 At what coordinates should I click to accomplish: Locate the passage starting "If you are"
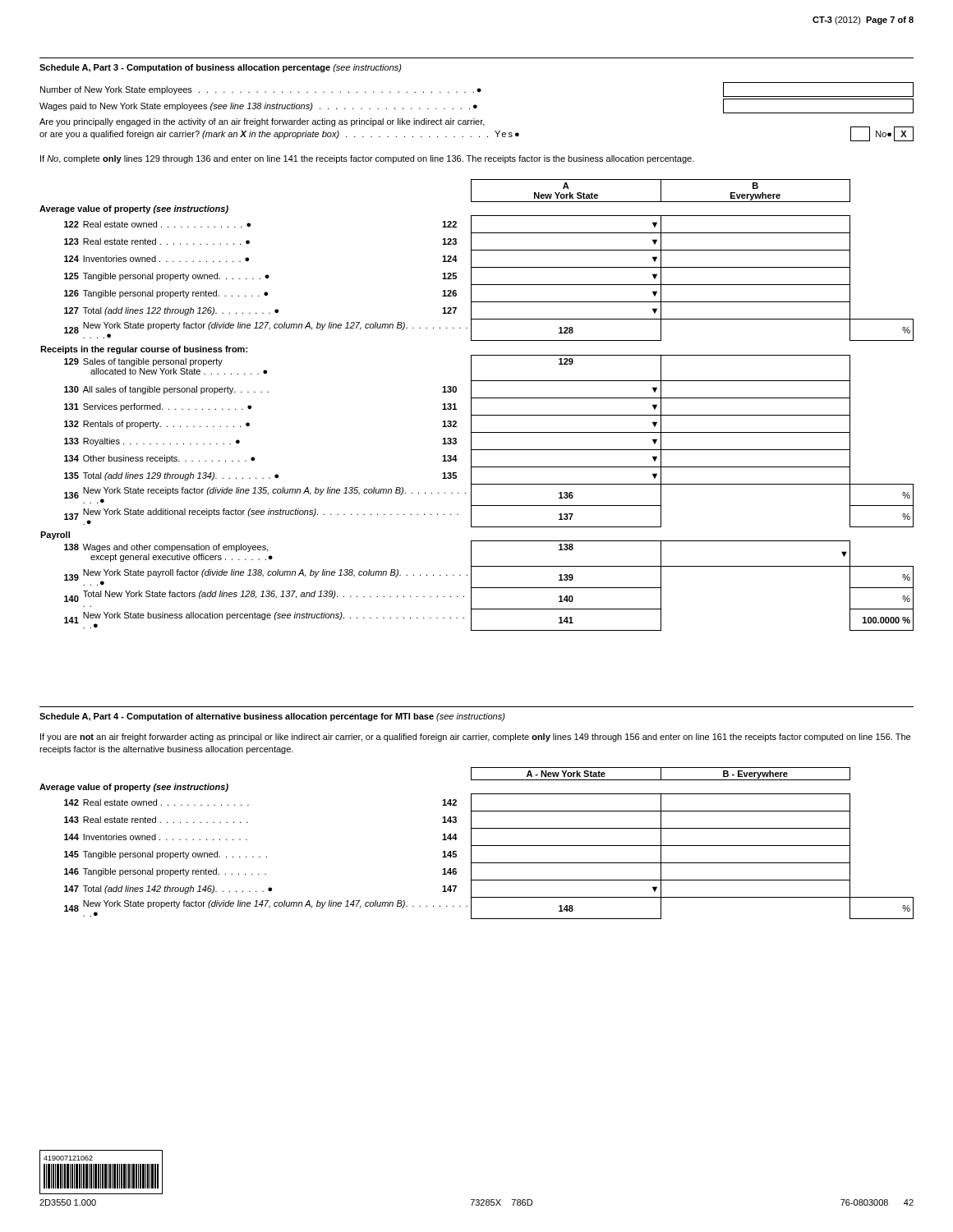click(x=475, y=743)
